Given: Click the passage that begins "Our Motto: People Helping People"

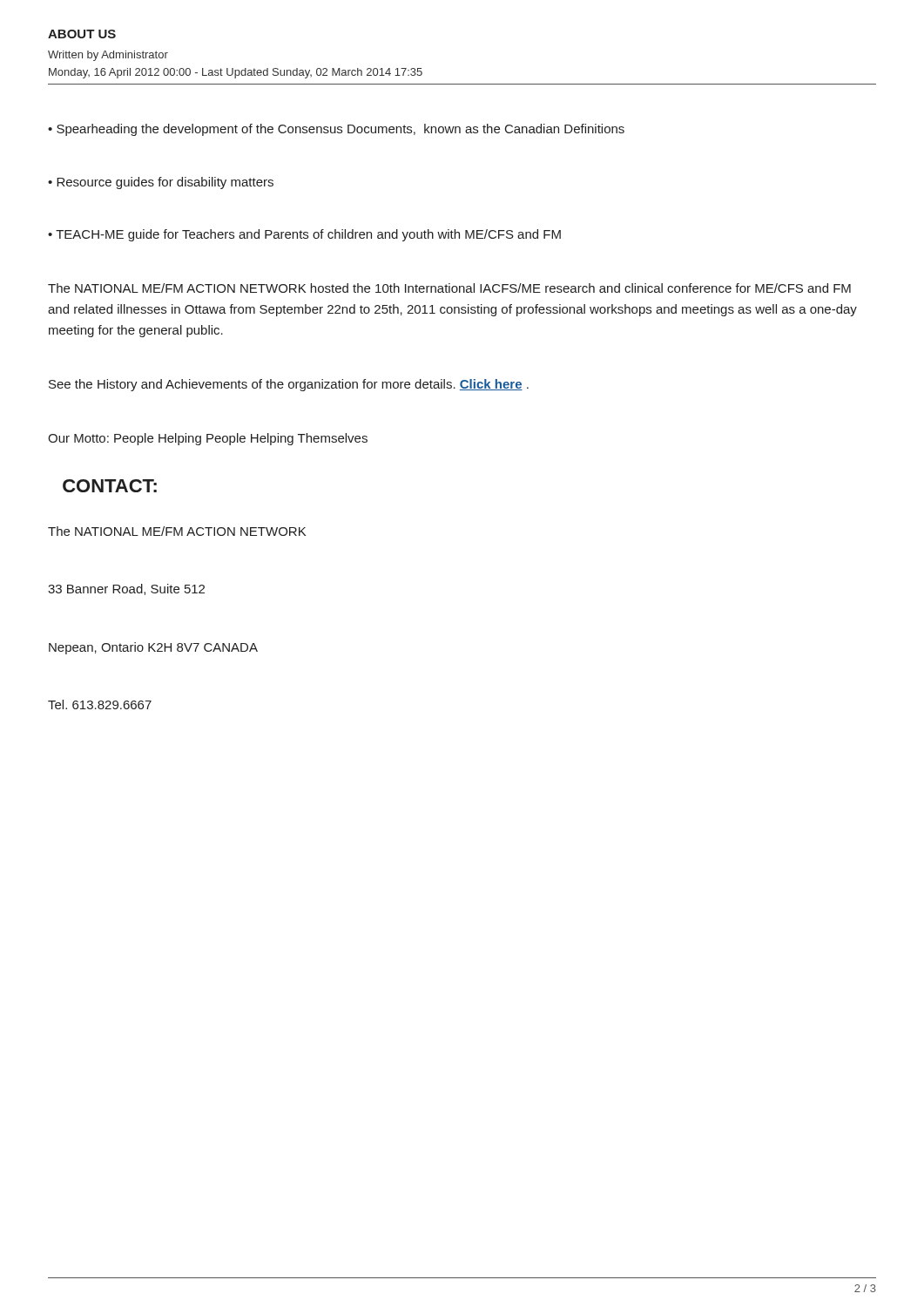Looking at the screenshot, I should point(208,437).
